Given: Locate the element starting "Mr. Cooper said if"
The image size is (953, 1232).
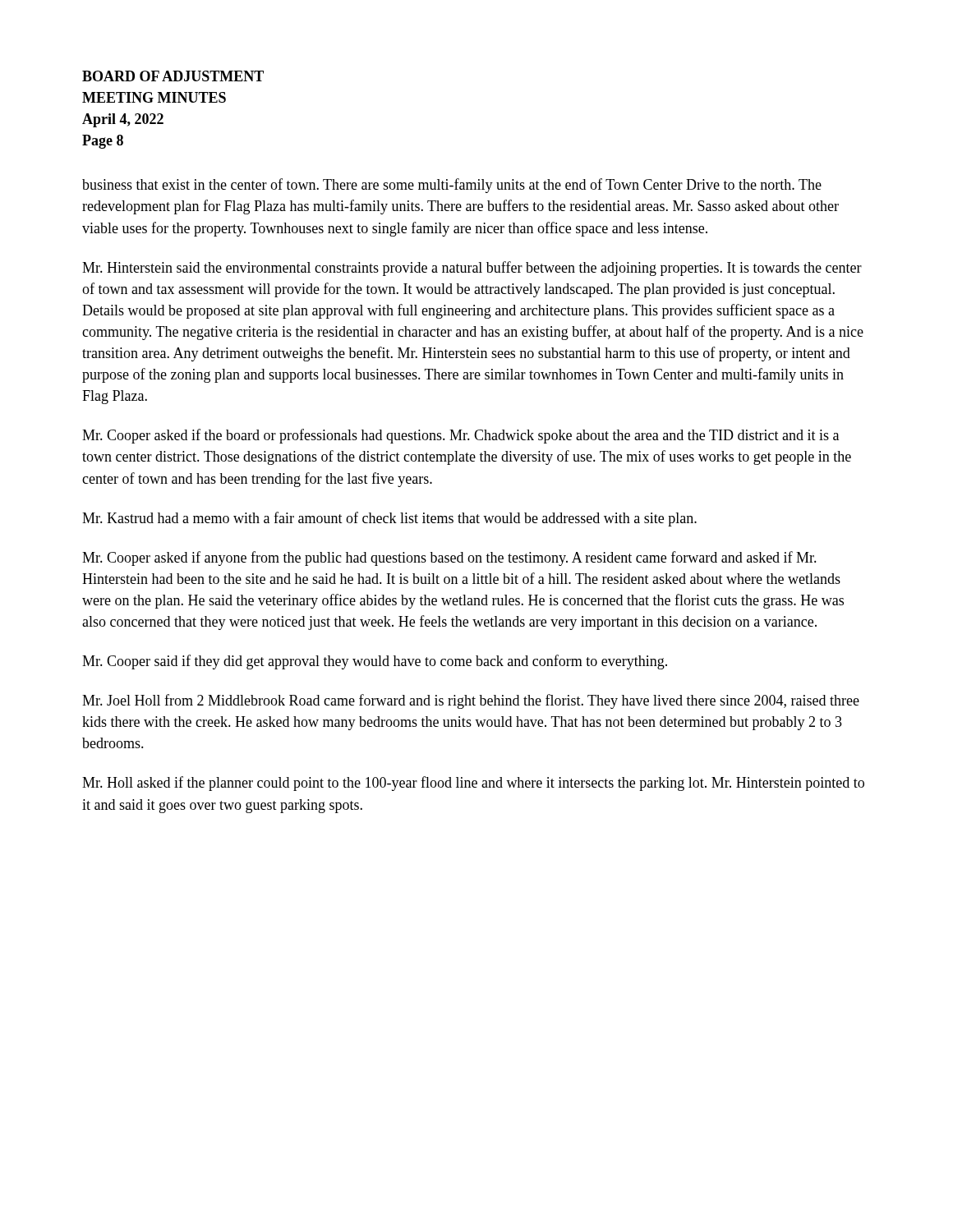Looking at the screenshot, I should tap(375, 661).
